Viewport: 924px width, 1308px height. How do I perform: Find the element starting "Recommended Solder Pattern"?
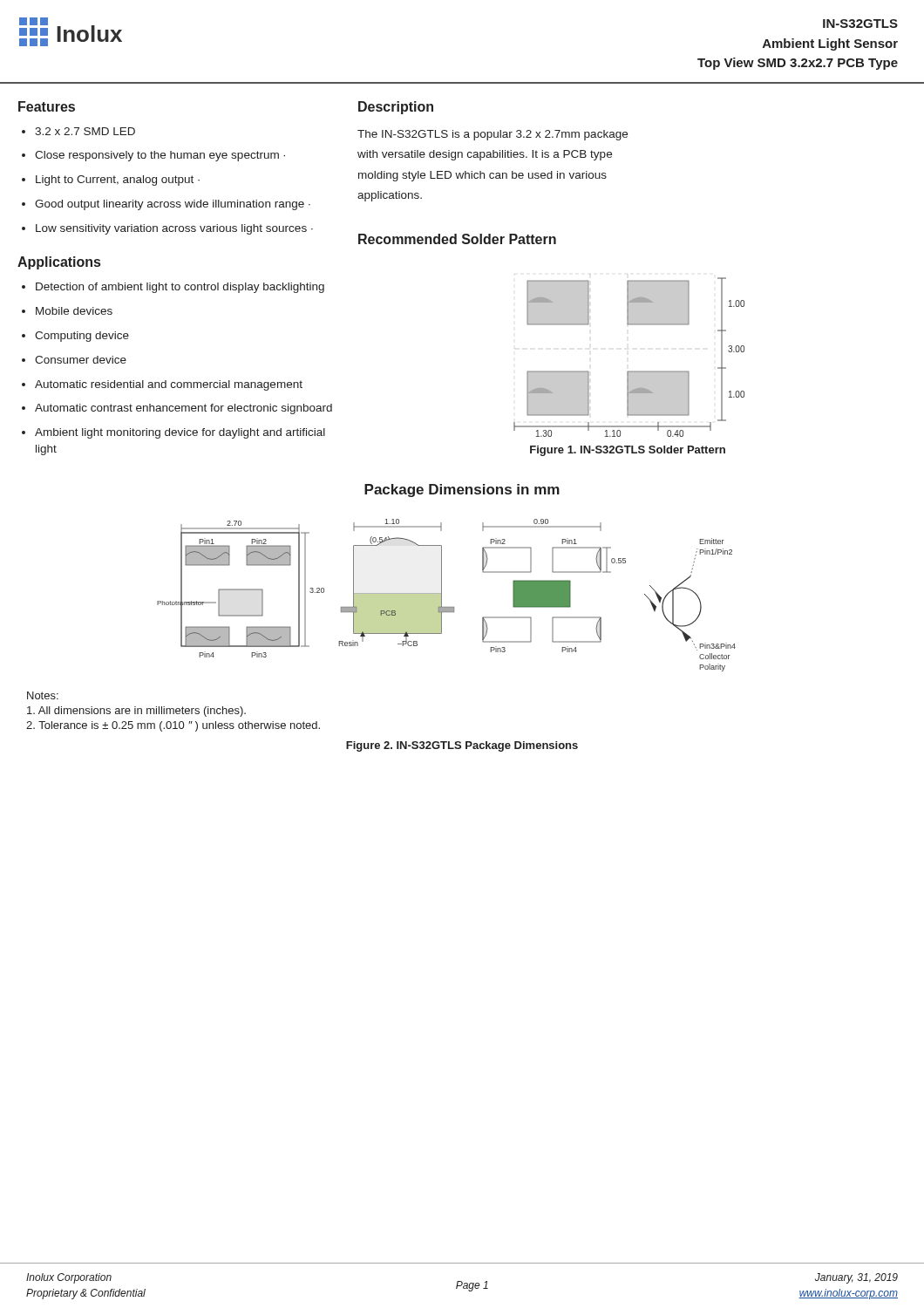click(x=457, y=239)
